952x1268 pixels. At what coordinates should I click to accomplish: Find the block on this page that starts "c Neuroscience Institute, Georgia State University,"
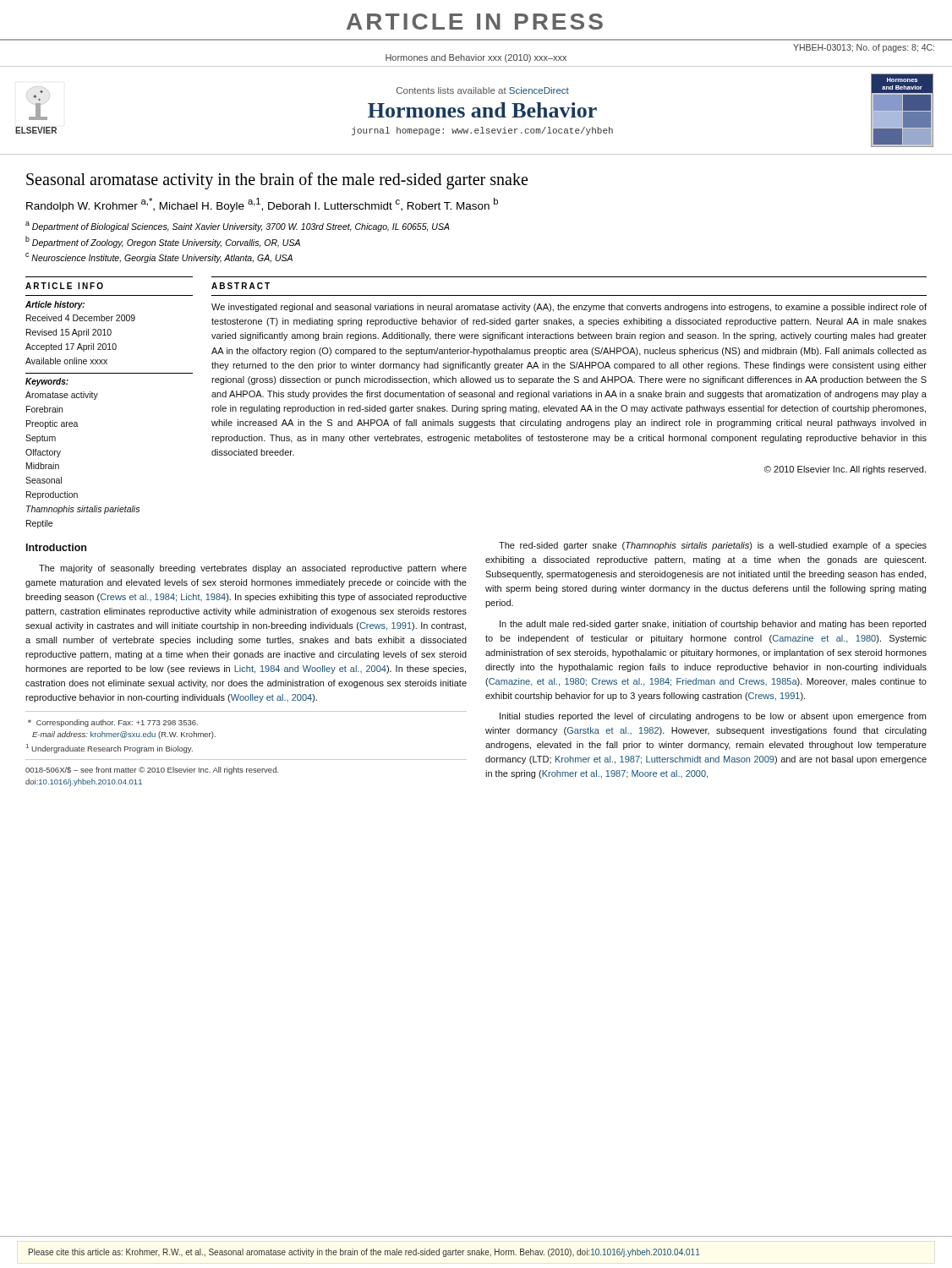159,256
